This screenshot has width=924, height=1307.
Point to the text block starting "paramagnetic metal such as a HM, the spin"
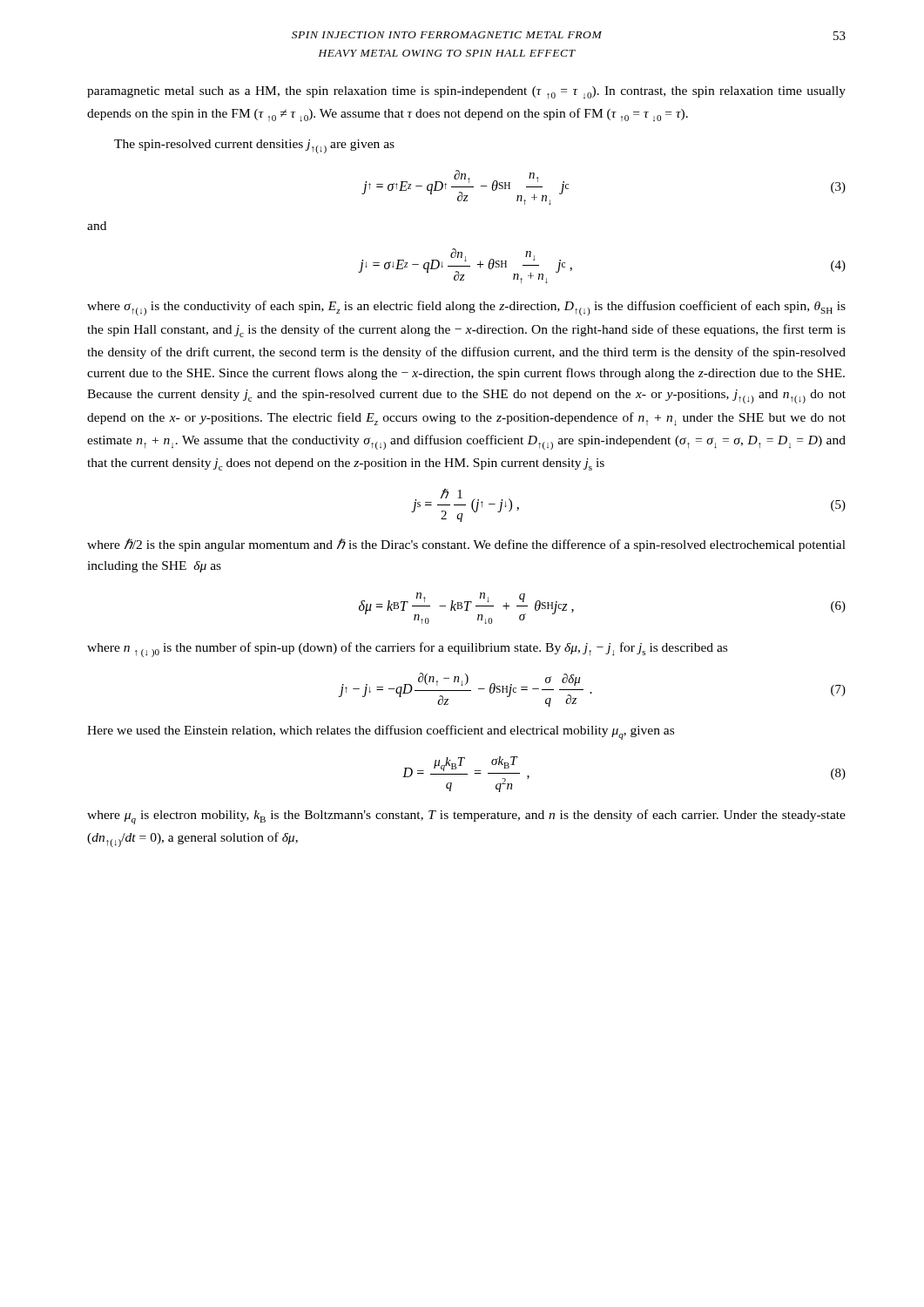(x=466, y=103)
